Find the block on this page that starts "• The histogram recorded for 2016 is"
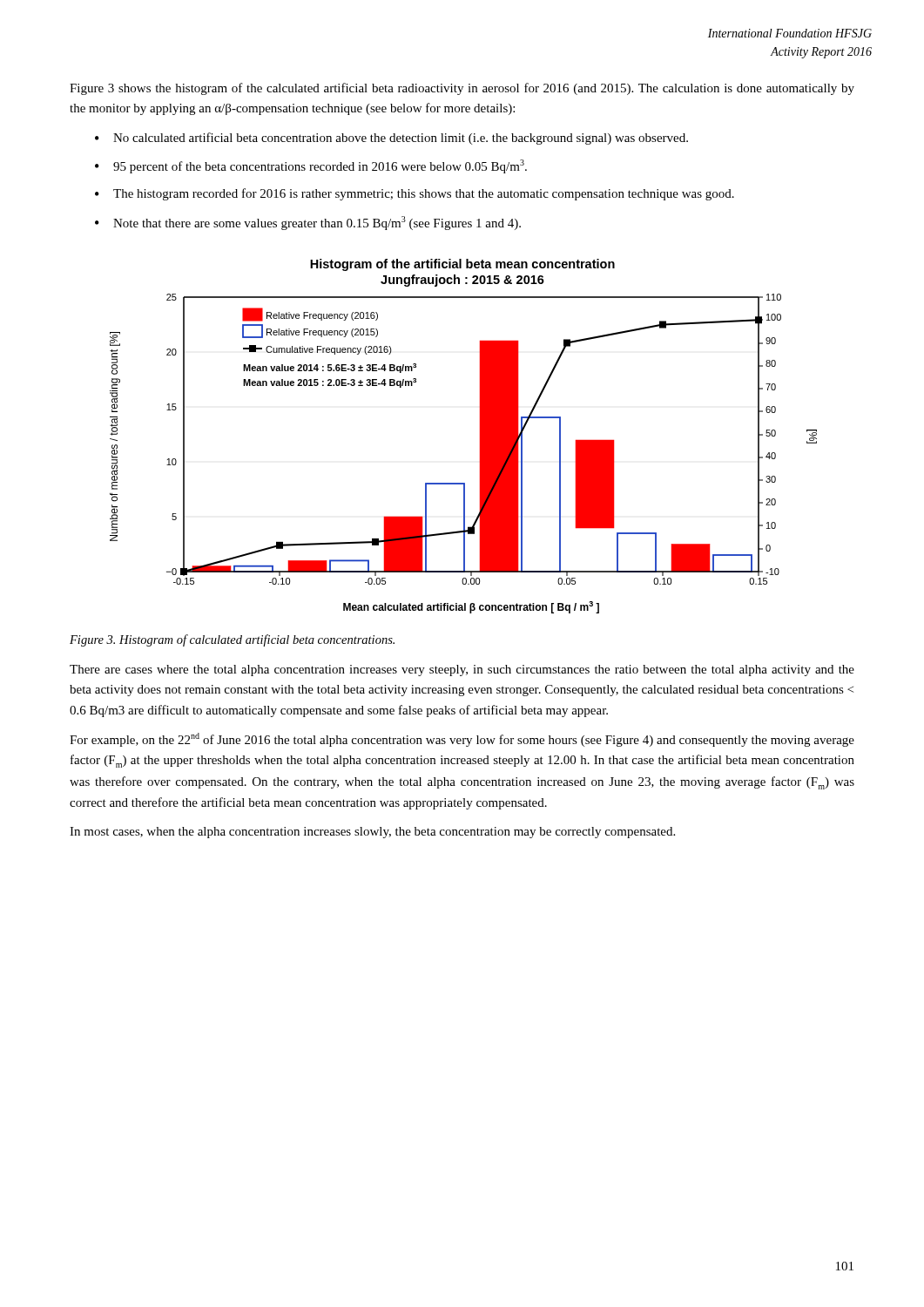This screenshot has height=1307, width=924. [474, 195]
